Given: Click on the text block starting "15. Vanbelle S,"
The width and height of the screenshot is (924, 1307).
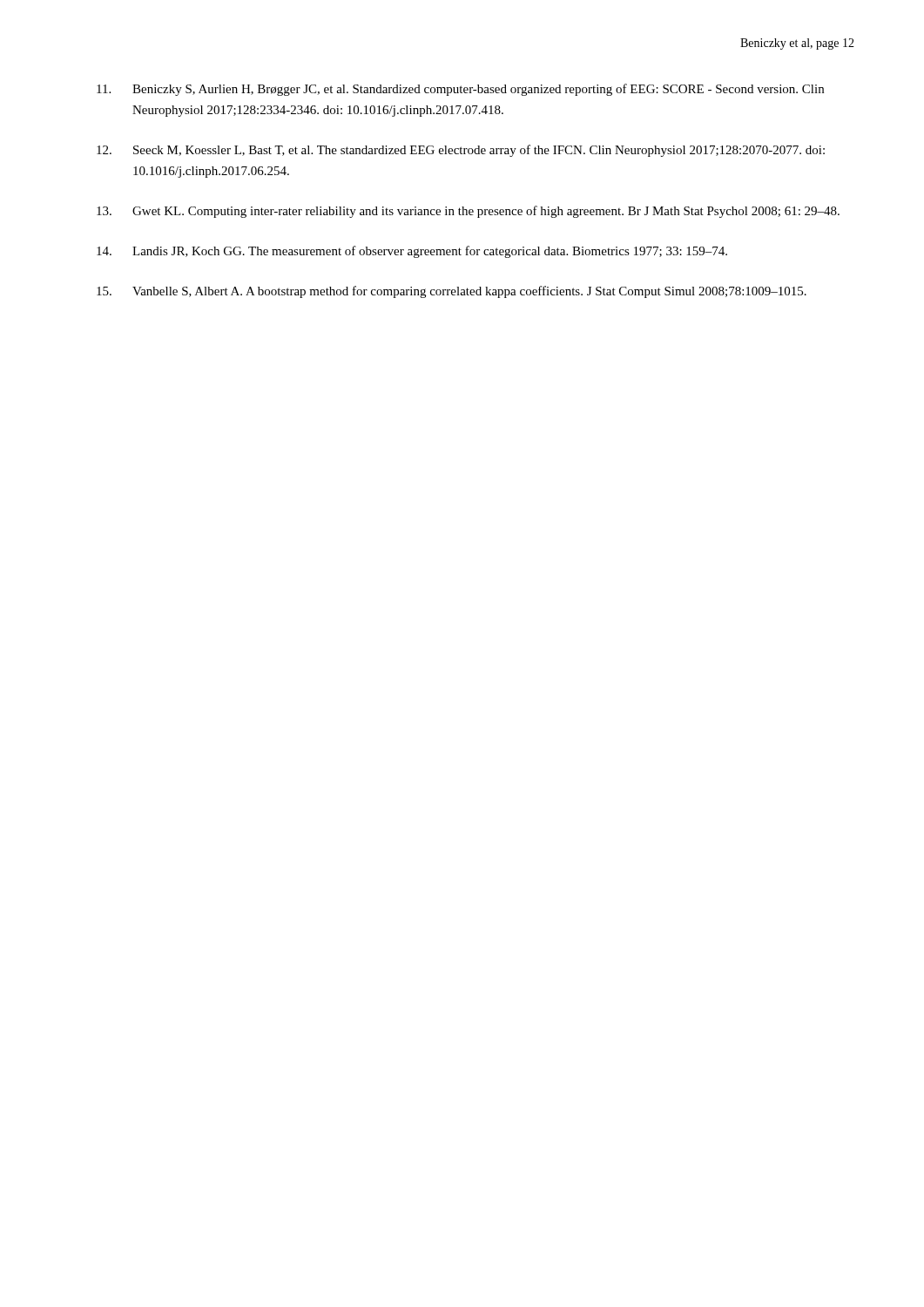Looking at the screenshot, I should (475, 291).
